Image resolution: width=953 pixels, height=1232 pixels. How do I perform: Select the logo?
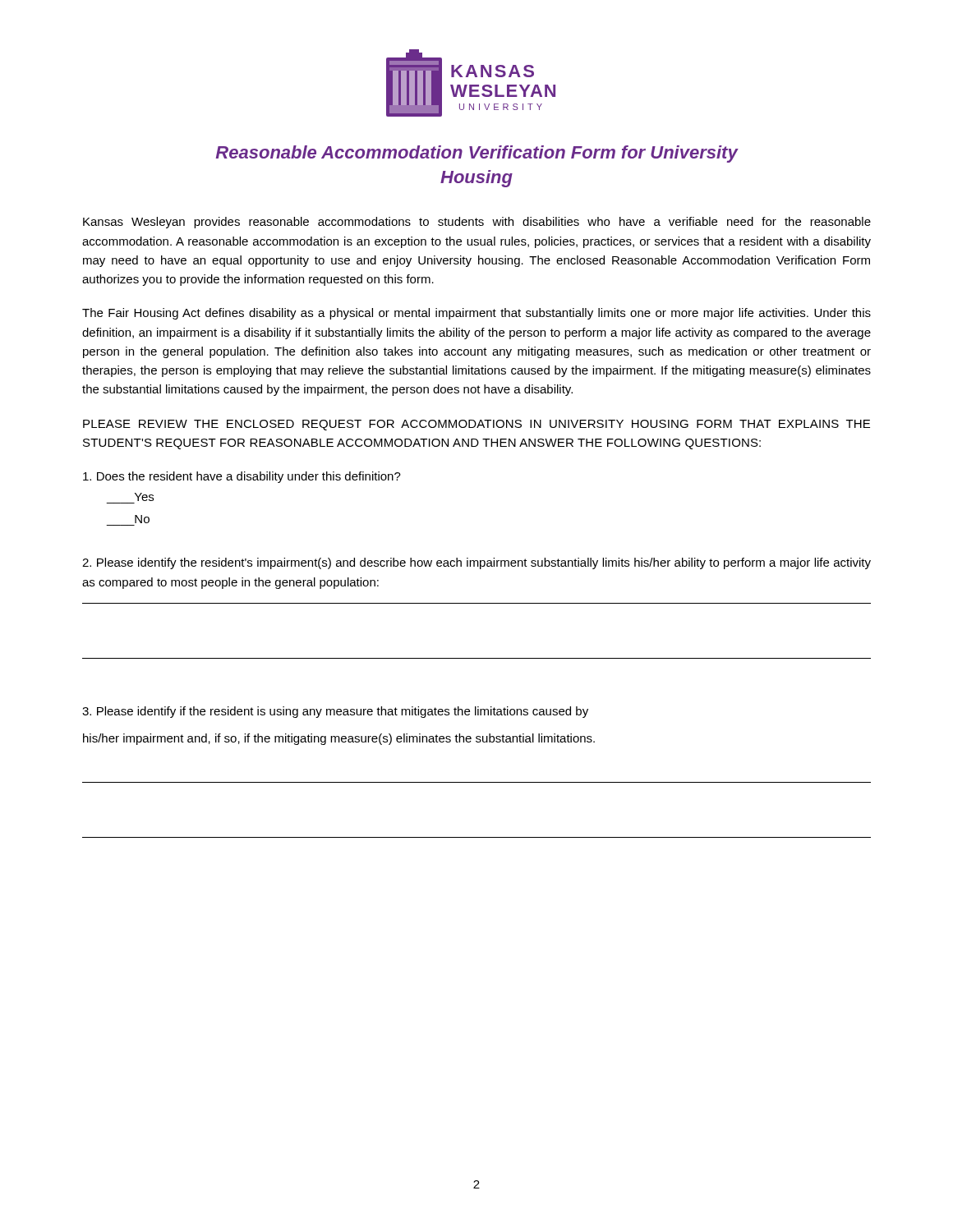(x=476, y=87)
